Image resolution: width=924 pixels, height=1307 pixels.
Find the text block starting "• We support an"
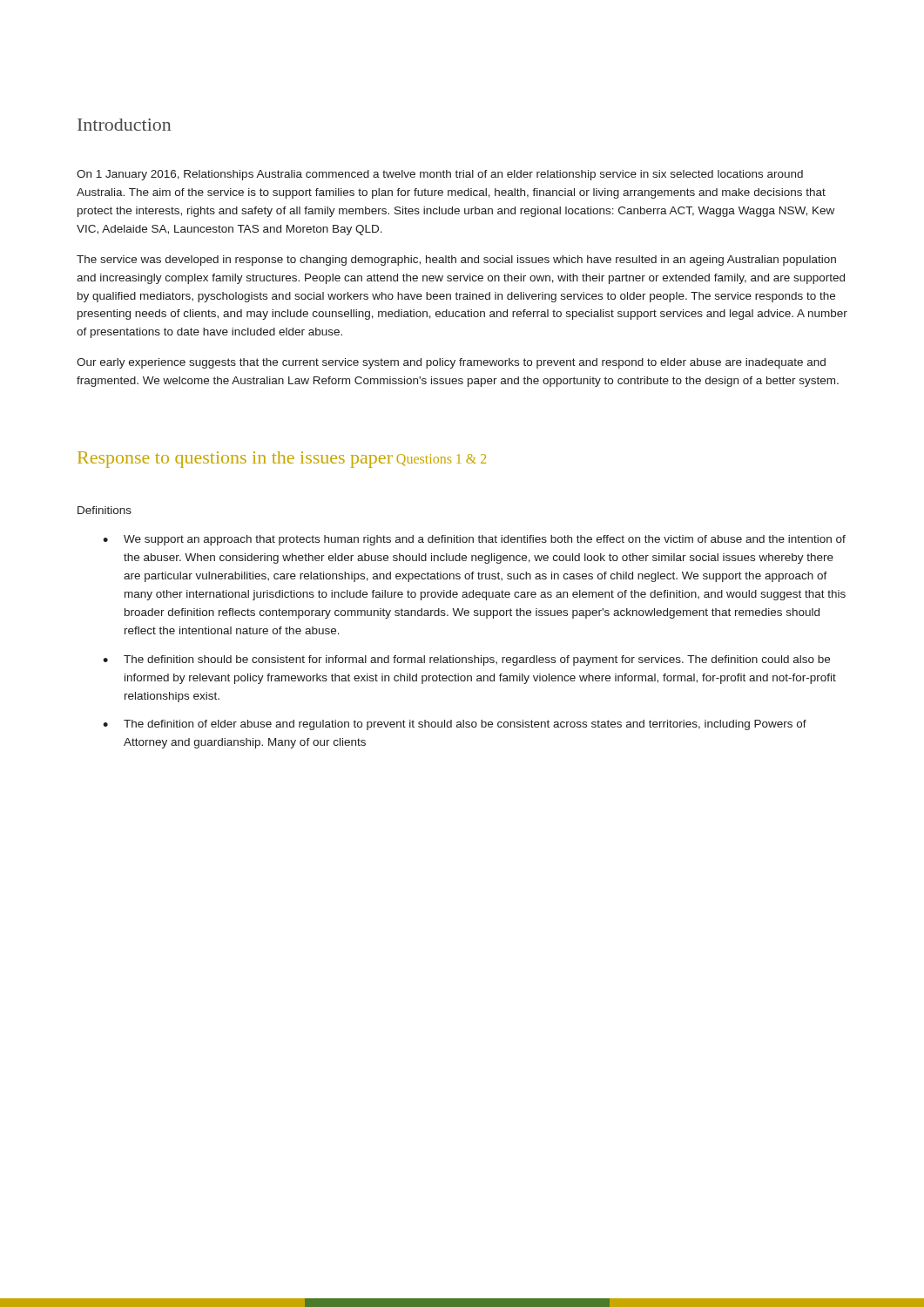coord(475,585)
